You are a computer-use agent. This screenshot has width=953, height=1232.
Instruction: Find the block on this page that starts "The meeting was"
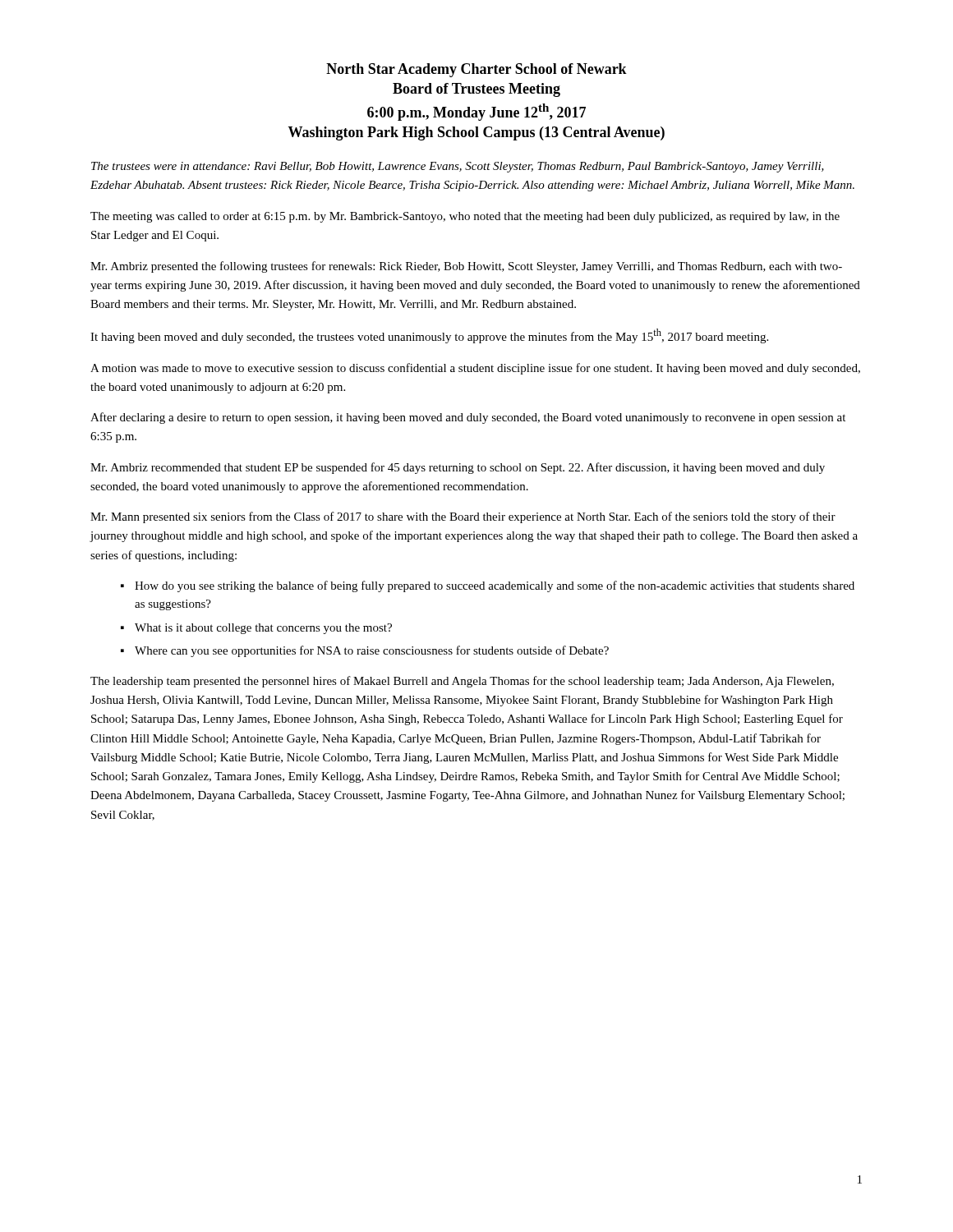(x=465, y=226)
